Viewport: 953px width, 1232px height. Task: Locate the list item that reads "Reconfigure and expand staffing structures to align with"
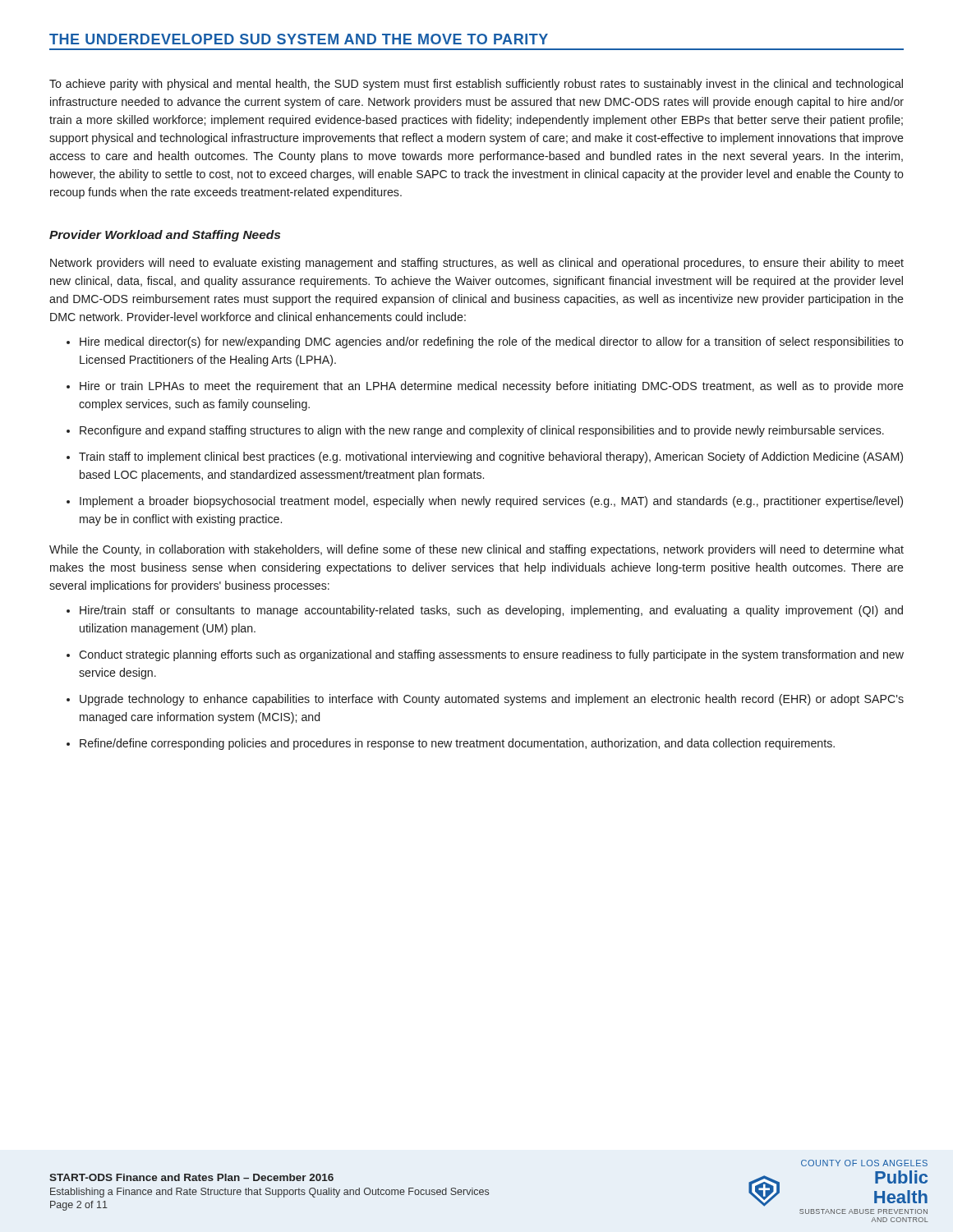coord(482,431)
